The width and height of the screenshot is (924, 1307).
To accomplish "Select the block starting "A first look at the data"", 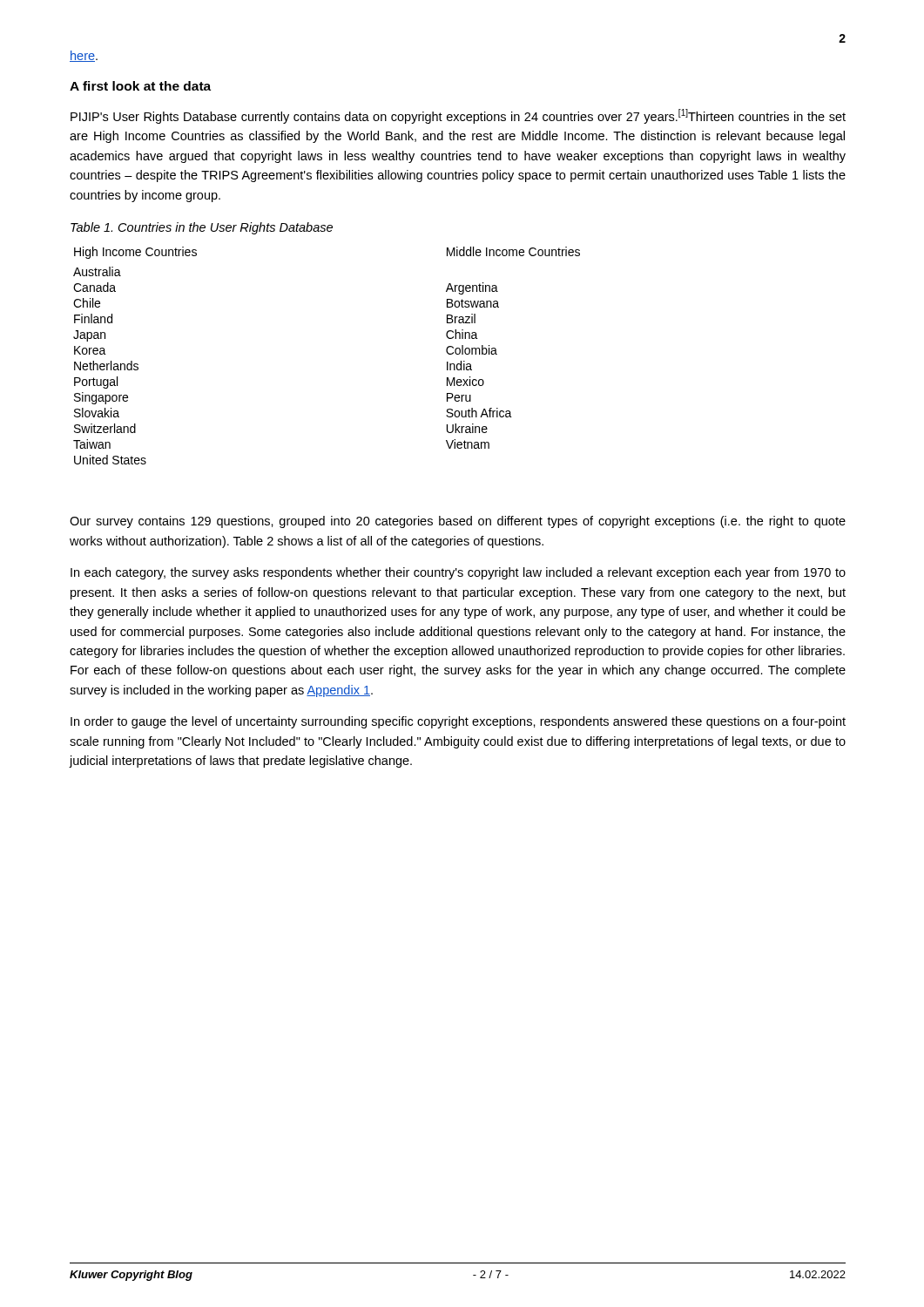I will (x=140, y=86).
